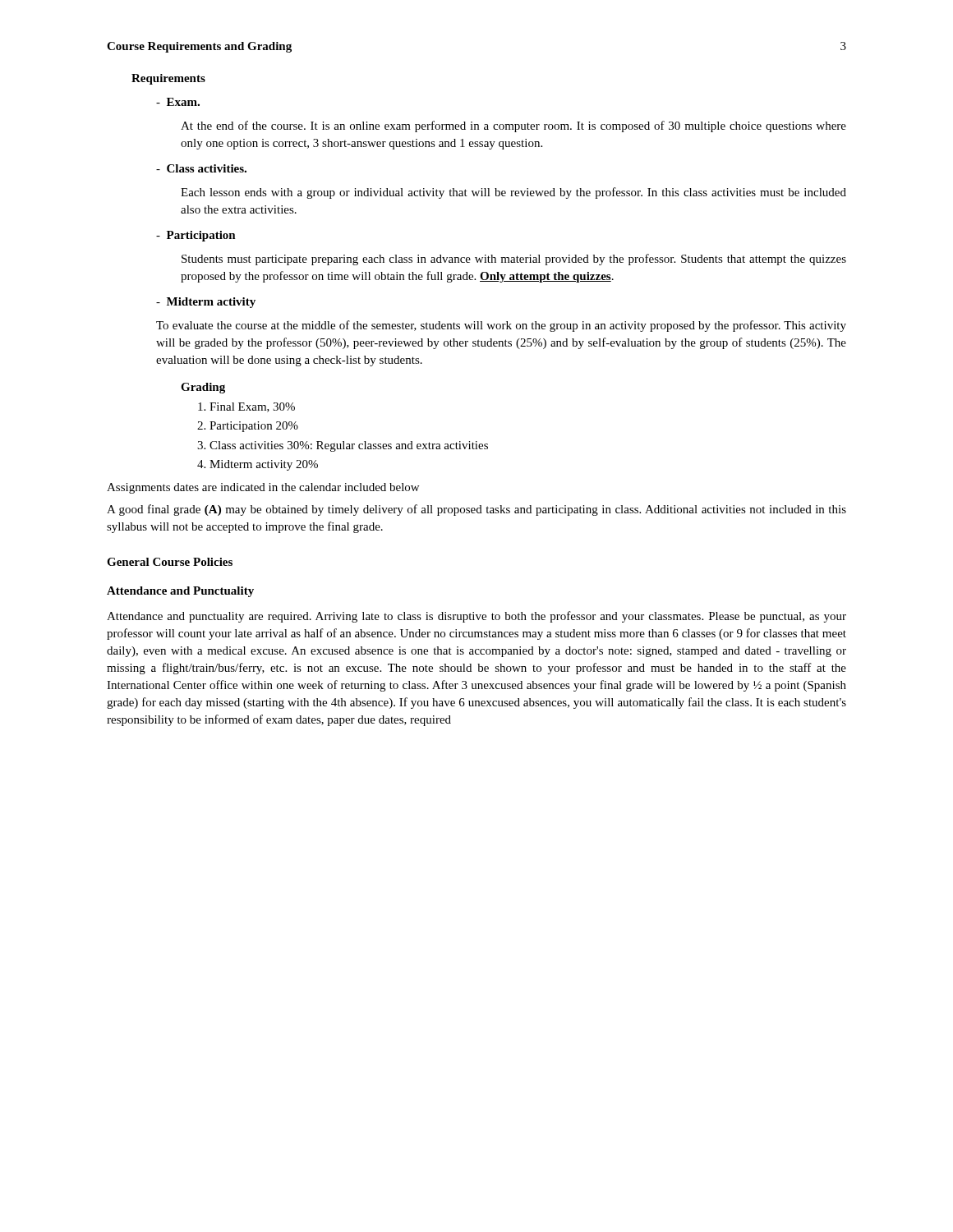The image size is (953, 1232).
Task: Select the list item that says "Midterm activity"
Action: (206, 301)
